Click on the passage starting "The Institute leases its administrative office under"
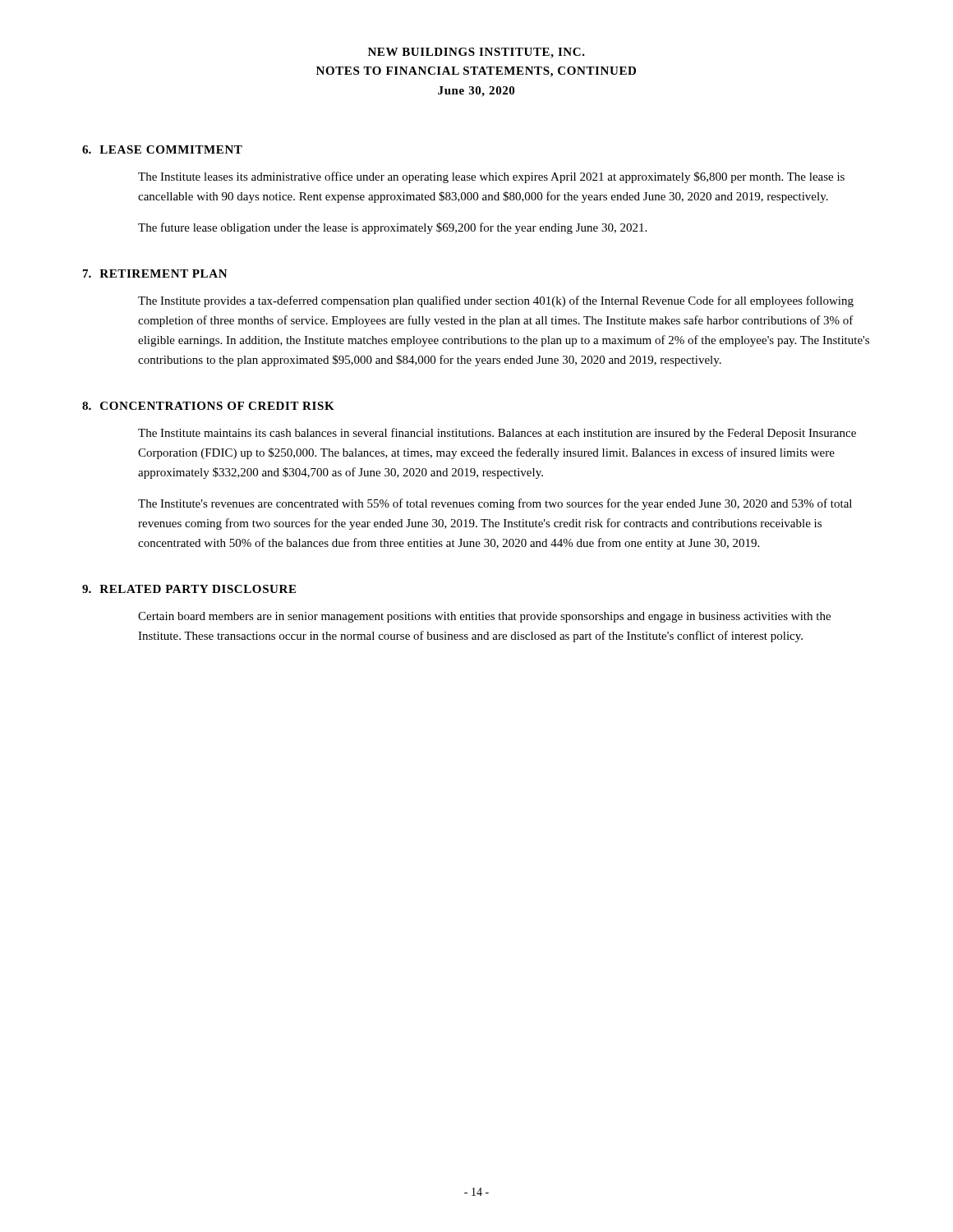953x1232 pixels. tap(491, 186)
